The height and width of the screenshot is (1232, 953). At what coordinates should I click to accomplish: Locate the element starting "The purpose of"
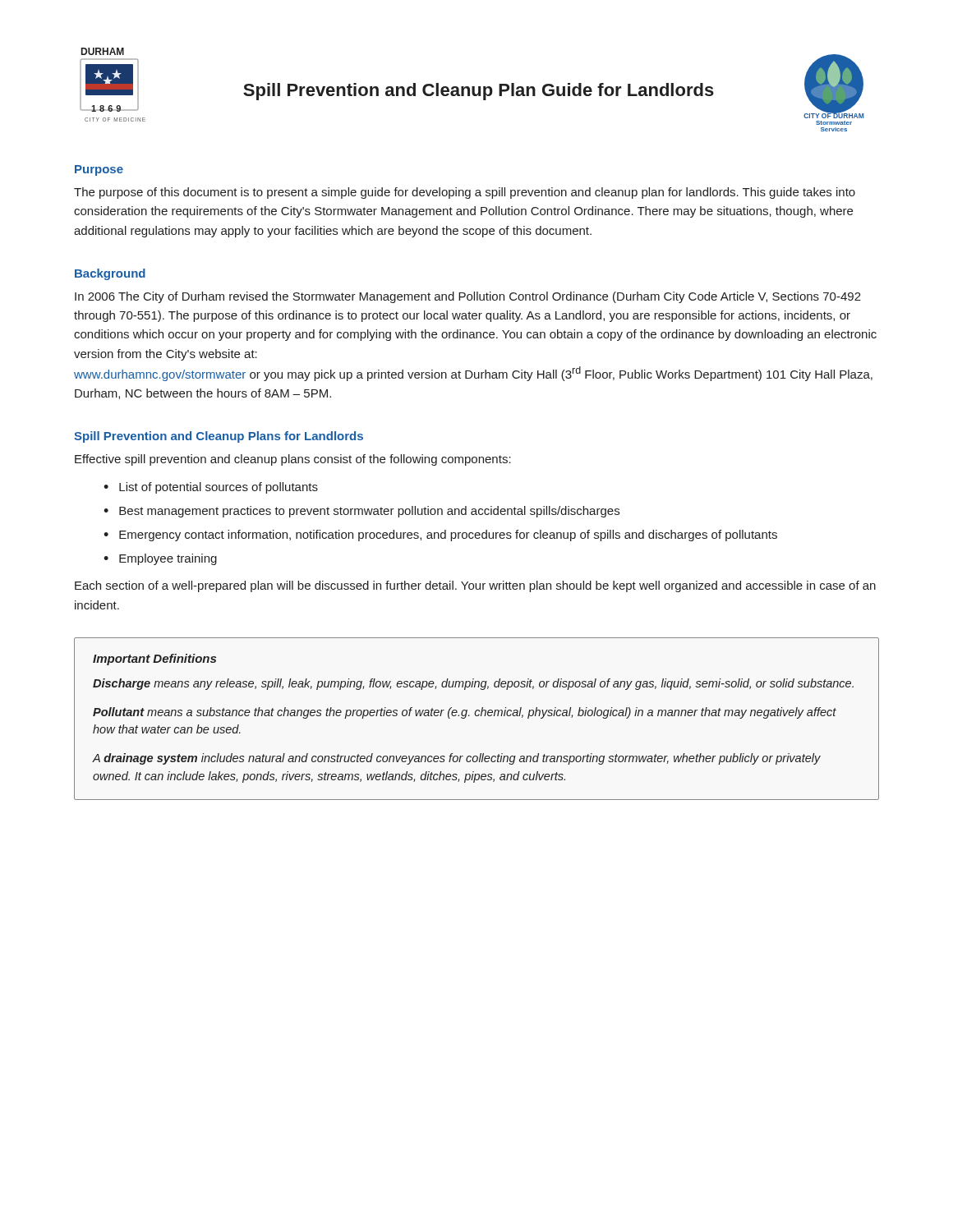[x=465, y=211]
